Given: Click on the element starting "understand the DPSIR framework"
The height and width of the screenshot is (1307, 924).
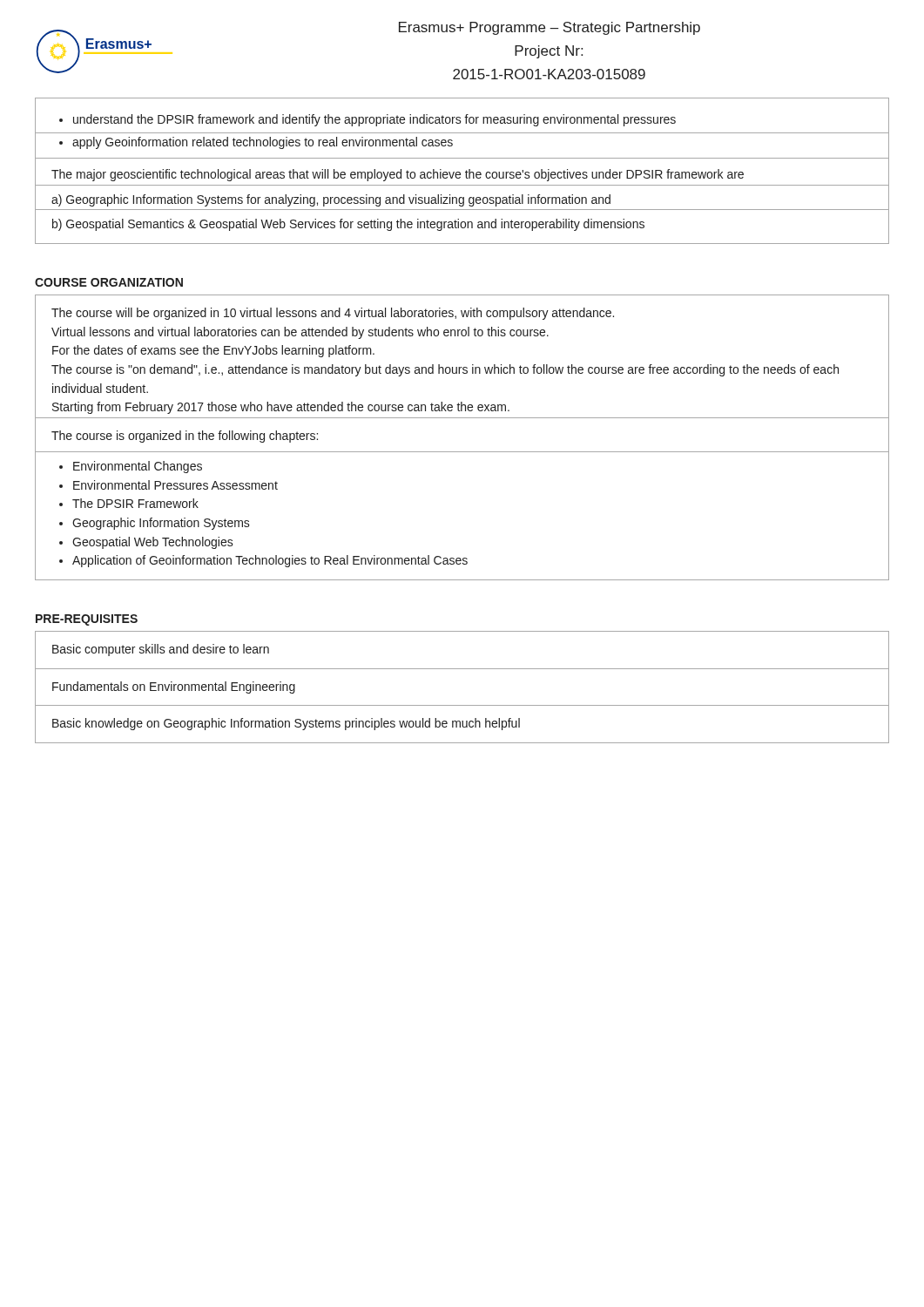Looking at the screenshot, I should click(462, 120).
